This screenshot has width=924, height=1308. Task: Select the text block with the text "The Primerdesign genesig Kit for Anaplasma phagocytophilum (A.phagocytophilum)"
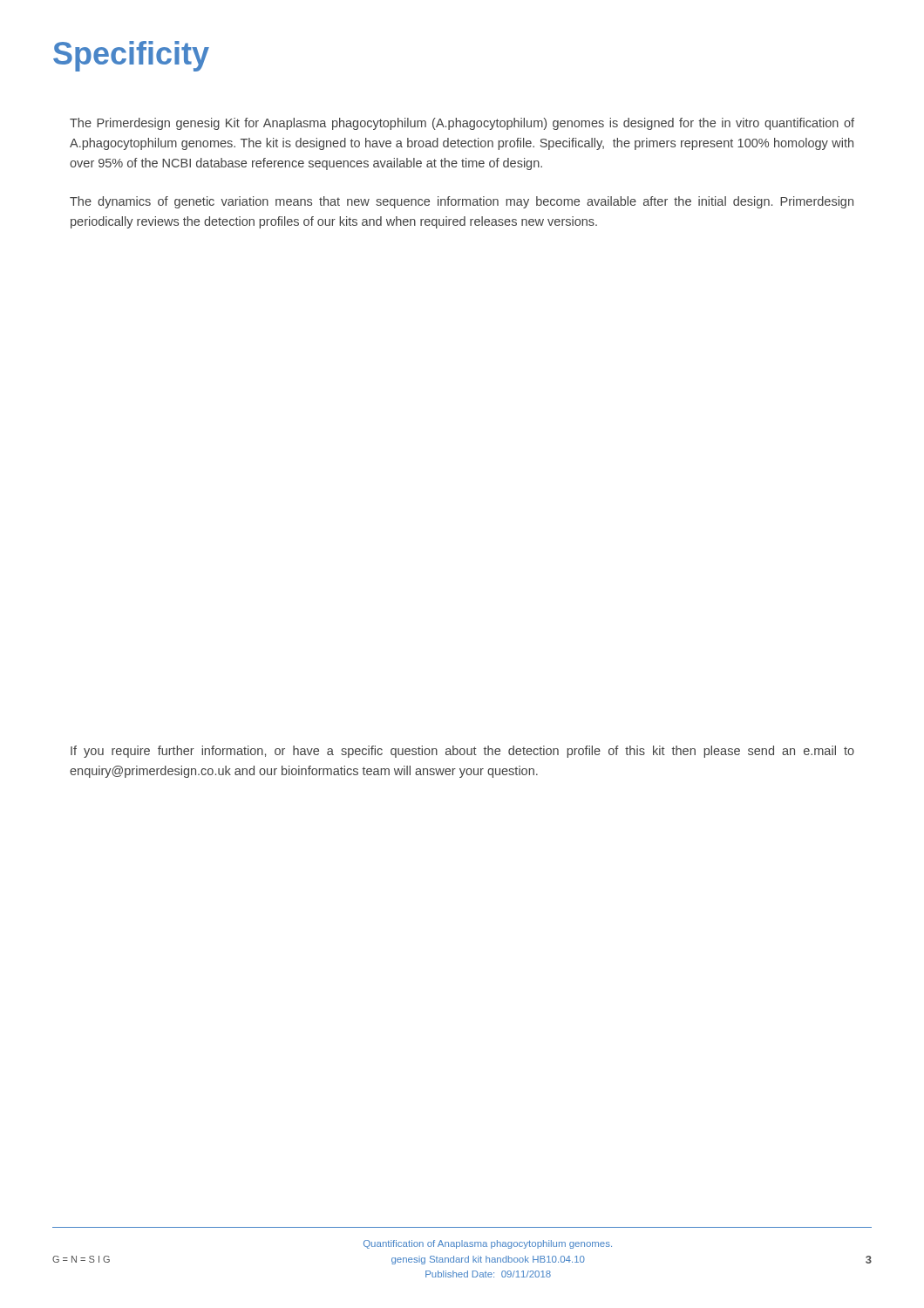coord(462,143)
